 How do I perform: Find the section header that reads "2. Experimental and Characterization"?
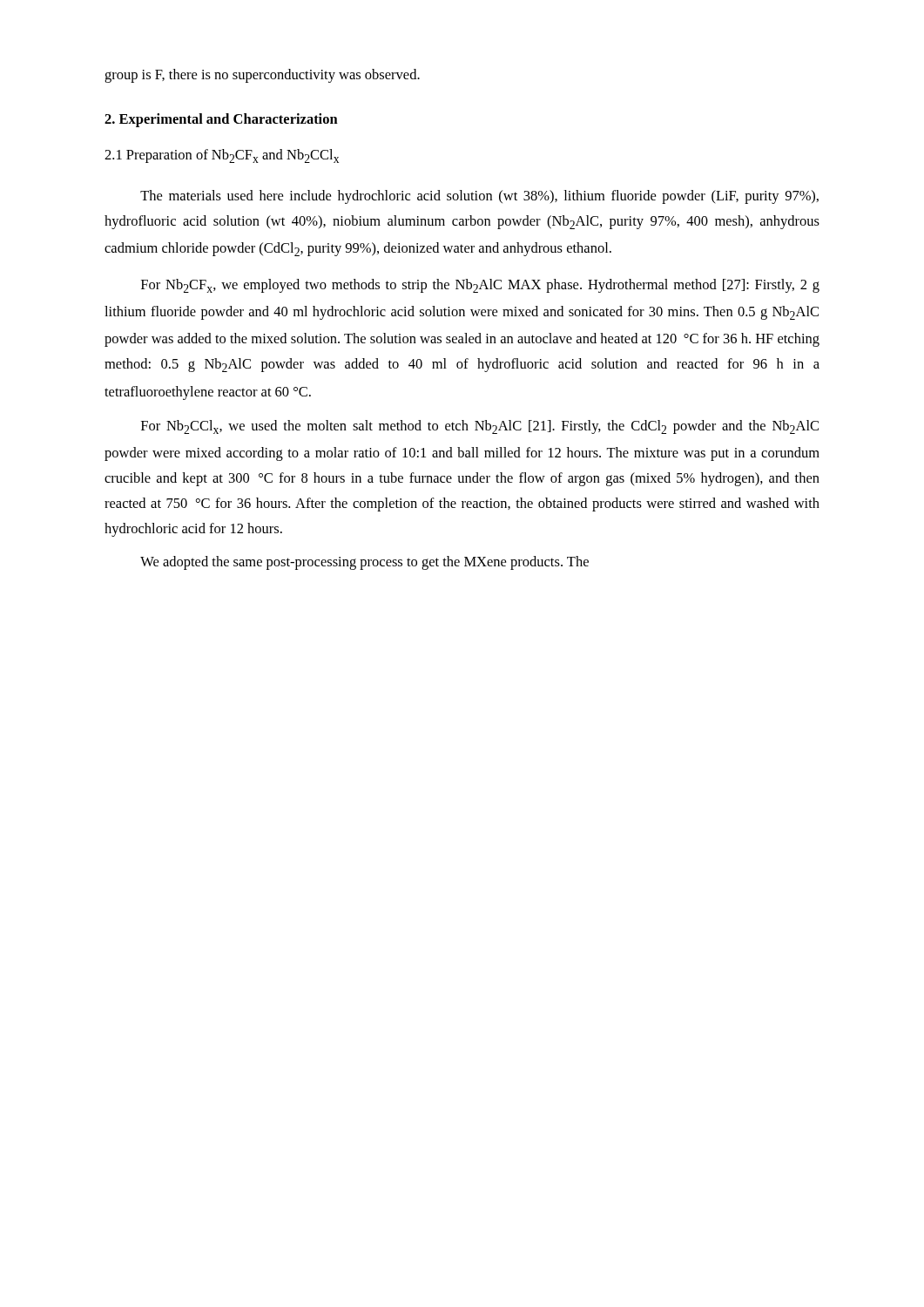coord(221,120)
